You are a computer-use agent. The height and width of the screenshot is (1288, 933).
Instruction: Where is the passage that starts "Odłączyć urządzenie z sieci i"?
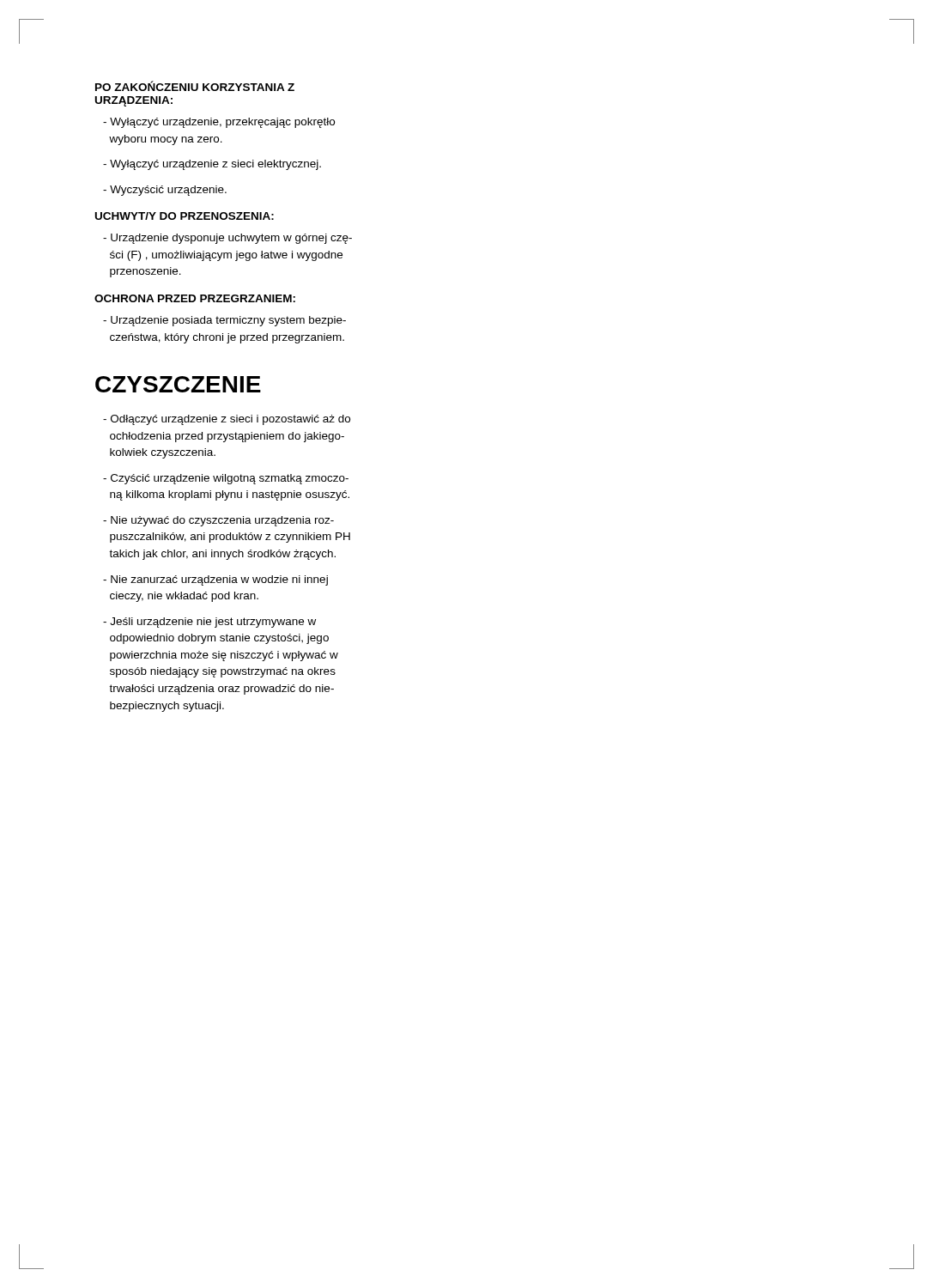coord(227,435)
